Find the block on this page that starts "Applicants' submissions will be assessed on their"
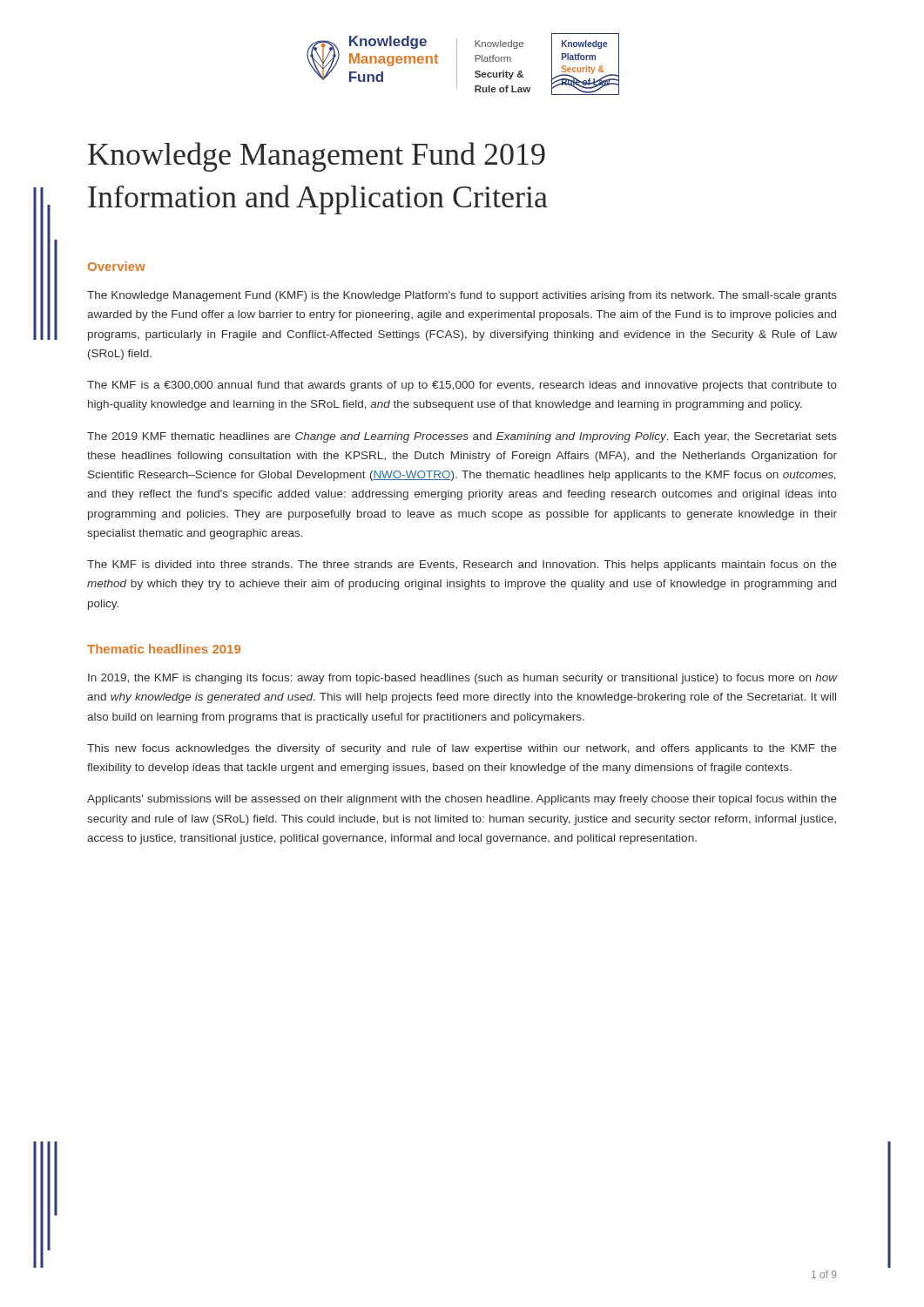This screenshot has height=1307, width=924. tap(462, 818)
